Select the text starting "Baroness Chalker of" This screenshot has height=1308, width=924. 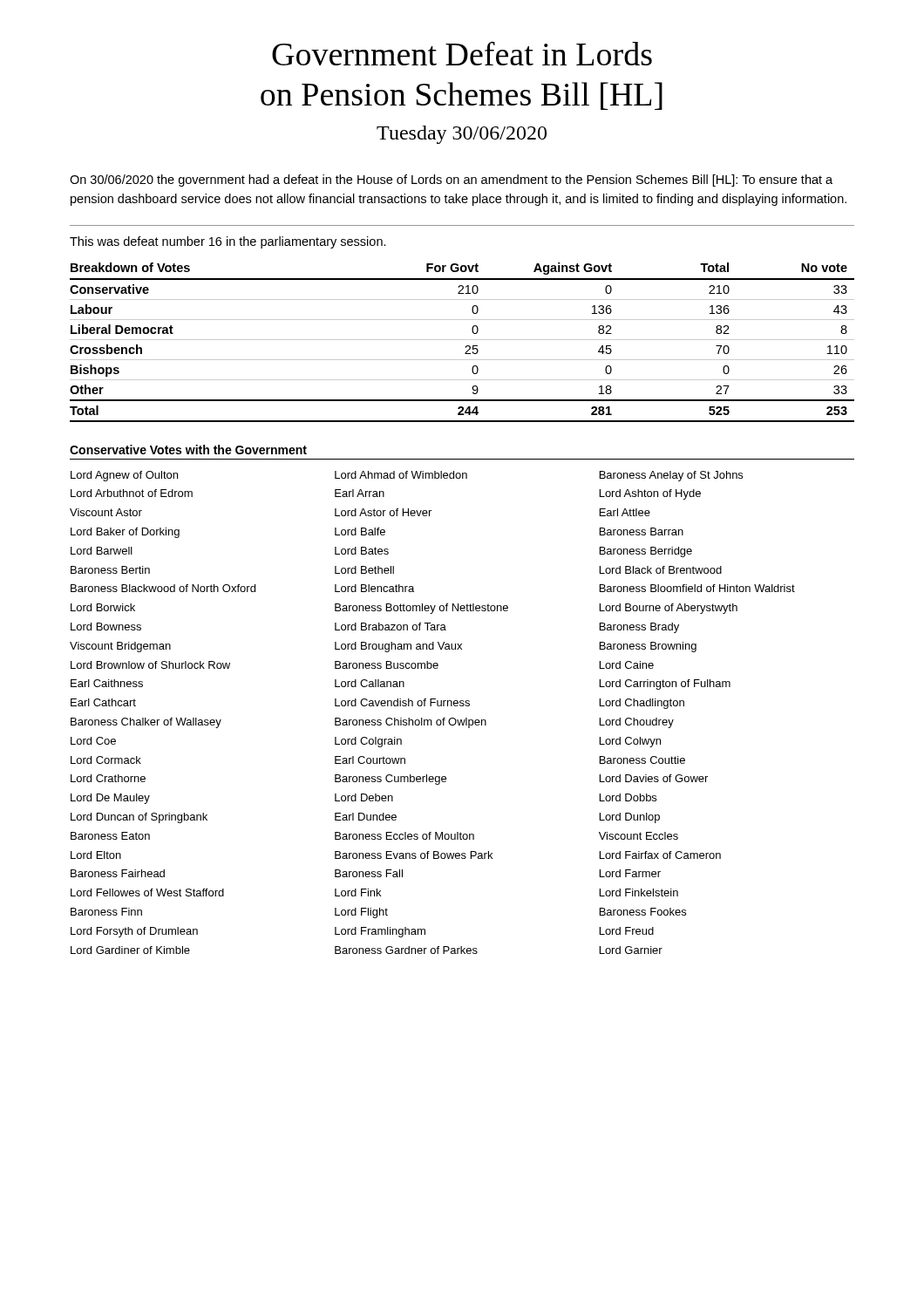(145, 722)
